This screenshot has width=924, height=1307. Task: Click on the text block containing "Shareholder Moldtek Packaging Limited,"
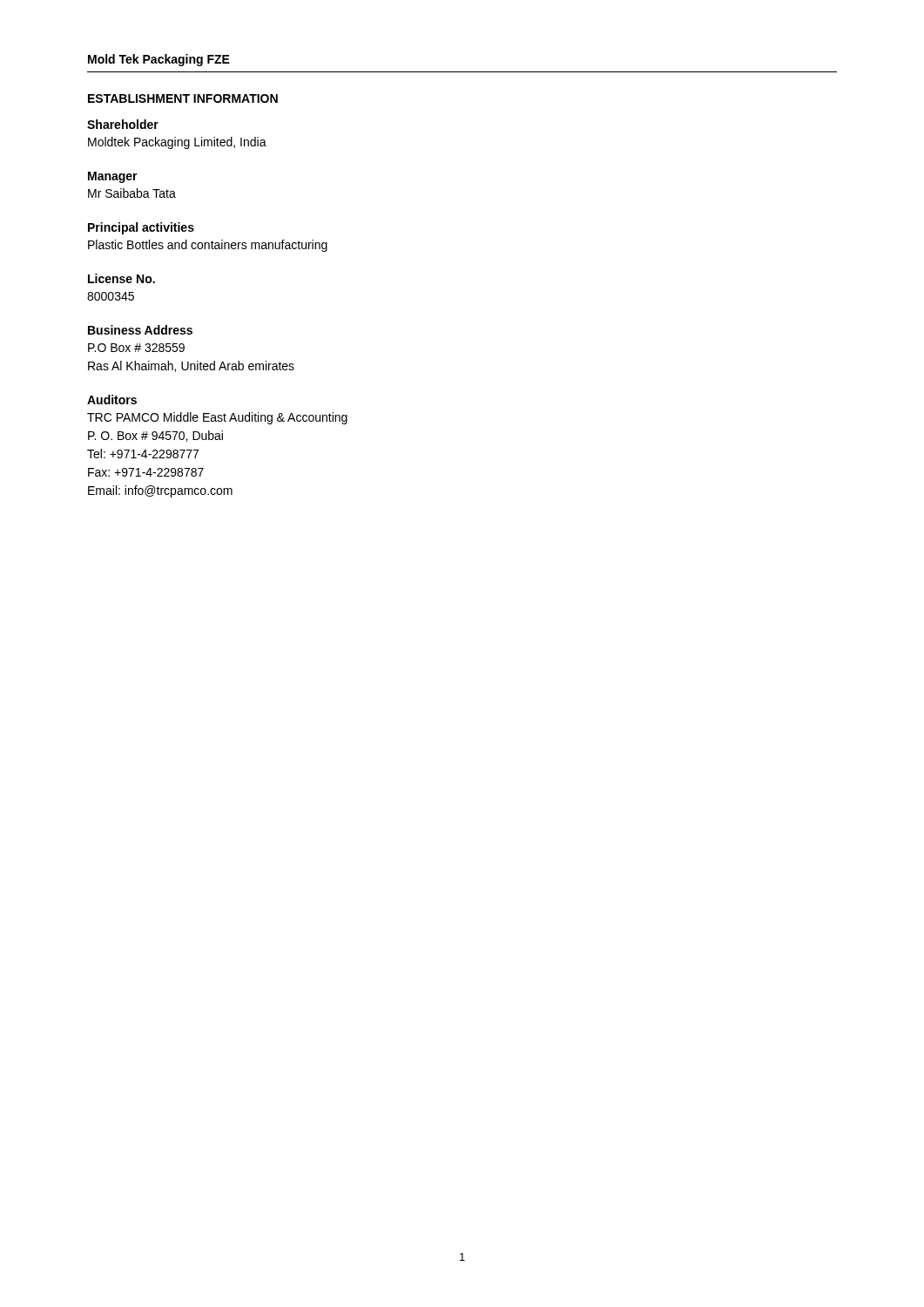[x=123, y=124]
